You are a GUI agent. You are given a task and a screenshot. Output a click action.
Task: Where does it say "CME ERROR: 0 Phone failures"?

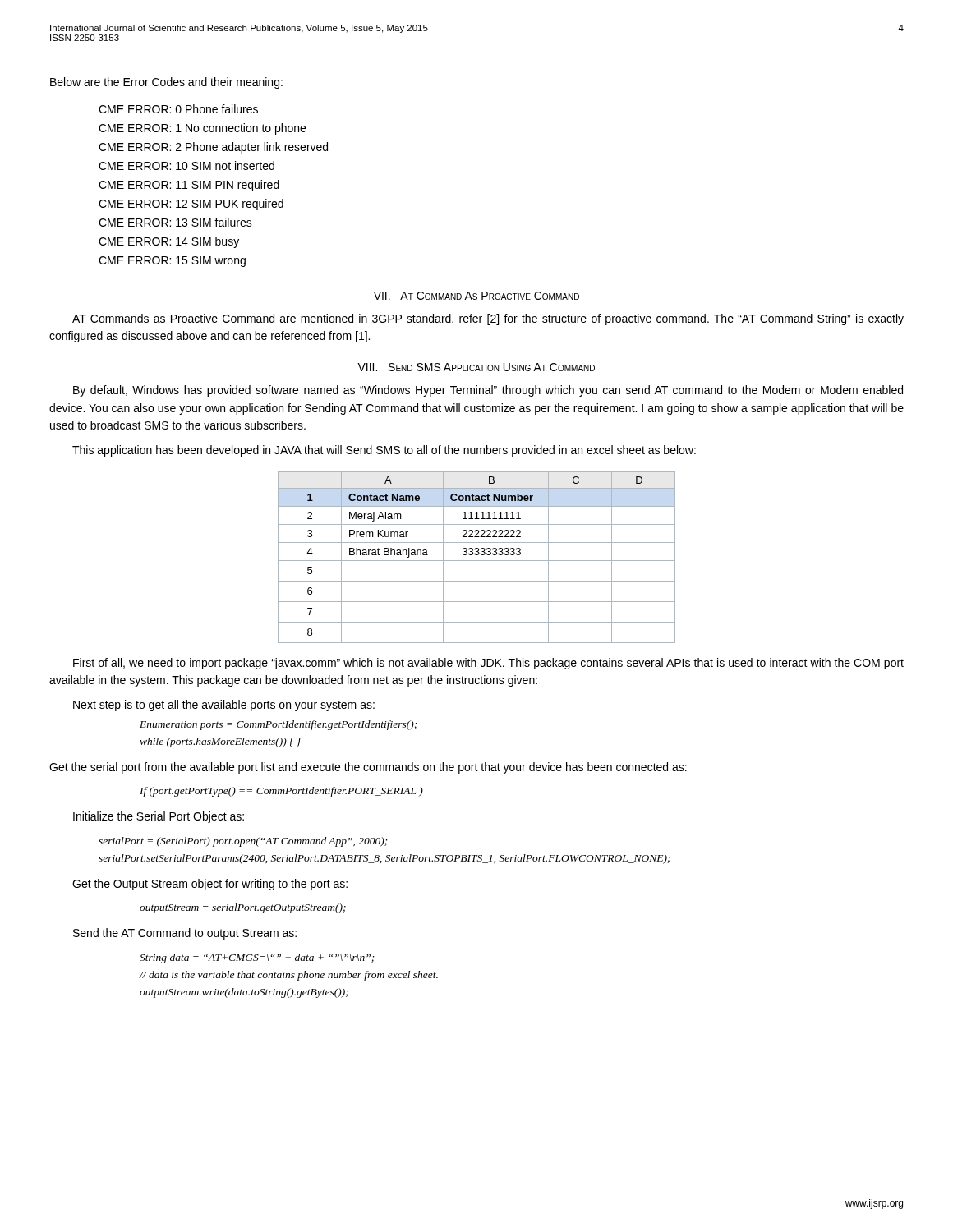(x=178, y=109)
